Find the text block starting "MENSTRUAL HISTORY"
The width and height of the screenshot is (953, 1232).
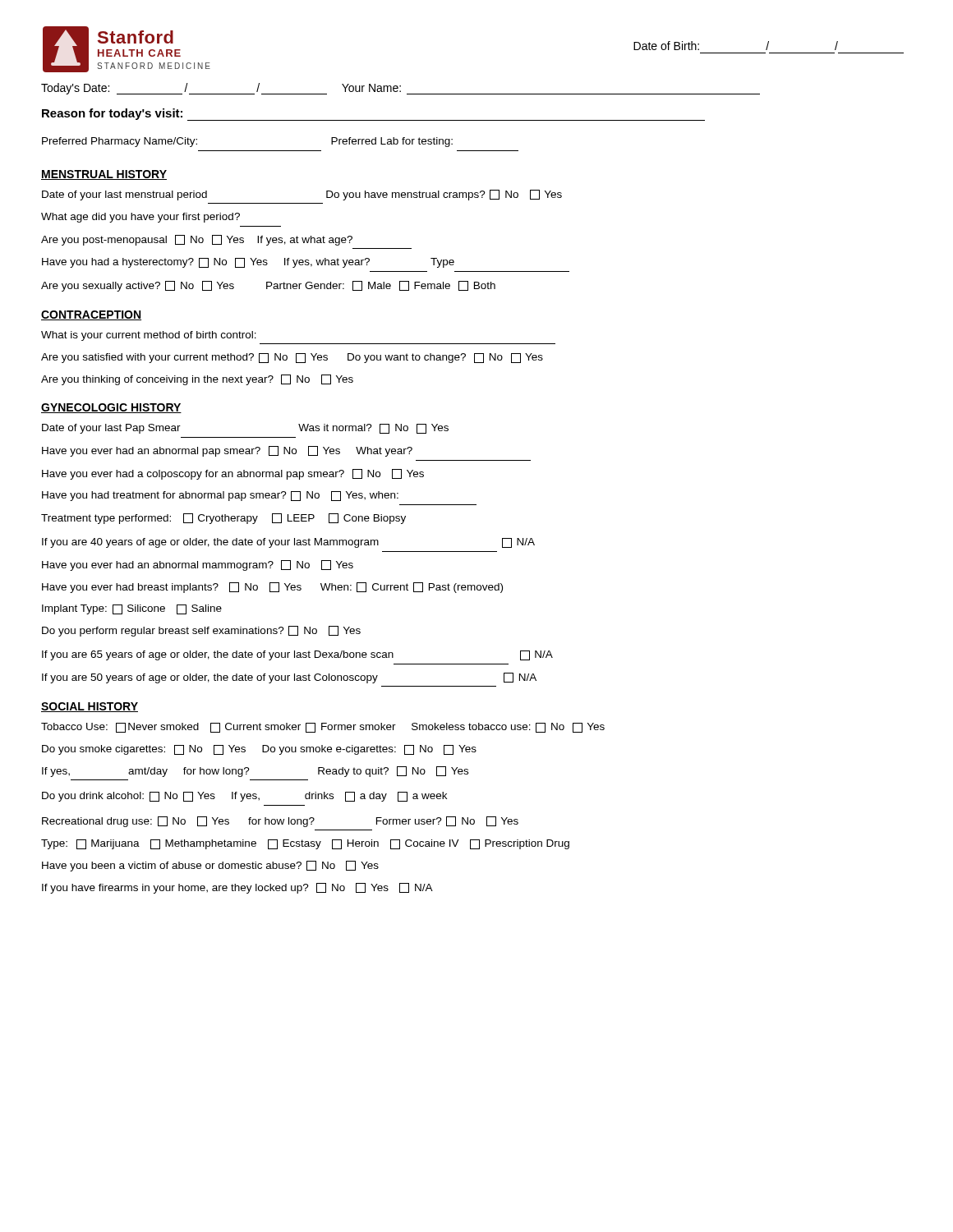pyautogui.click(x=104, y=174)
